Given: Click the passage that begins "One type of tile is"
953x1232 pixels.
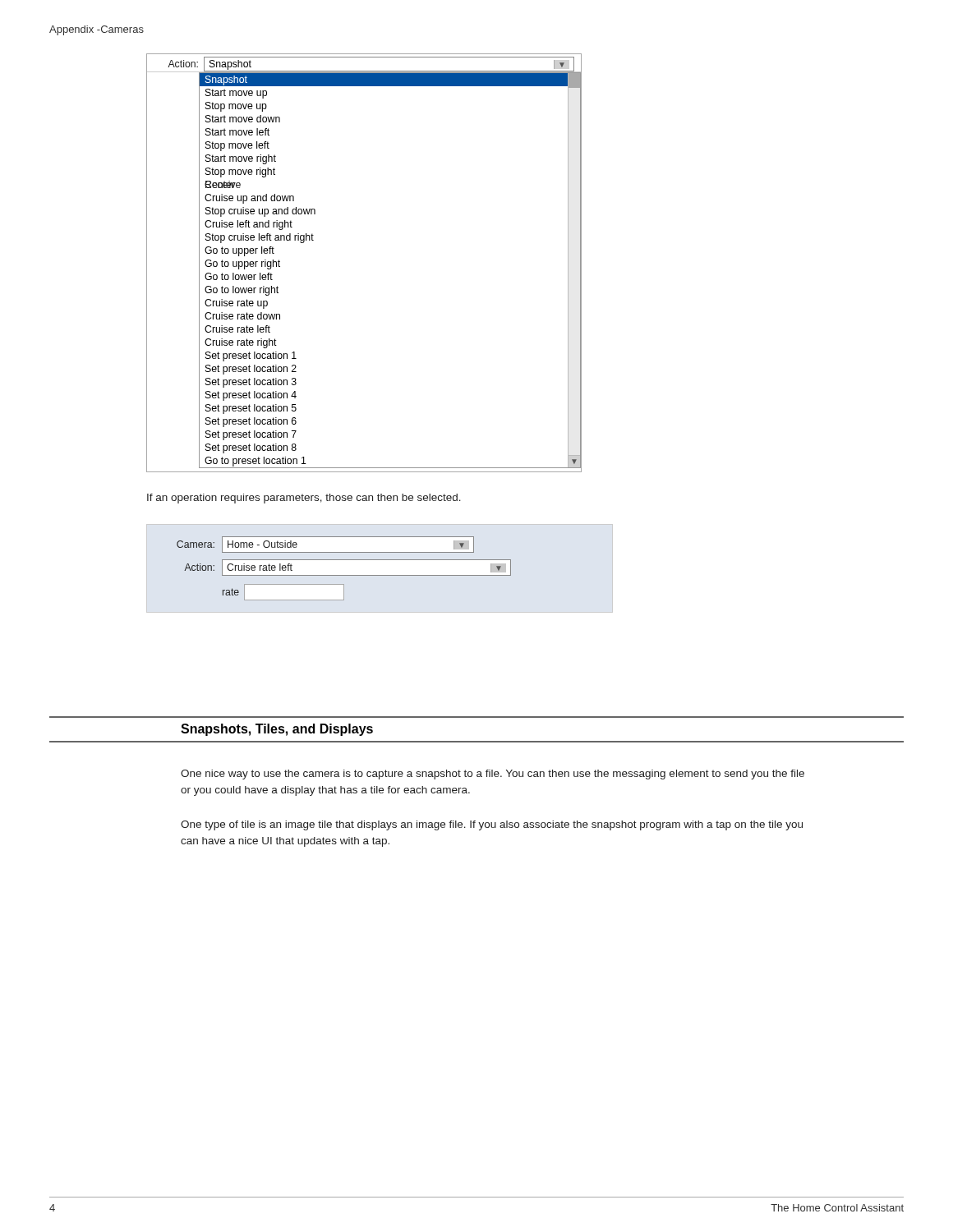Looking at the screenshot, I should pos(492,833).
